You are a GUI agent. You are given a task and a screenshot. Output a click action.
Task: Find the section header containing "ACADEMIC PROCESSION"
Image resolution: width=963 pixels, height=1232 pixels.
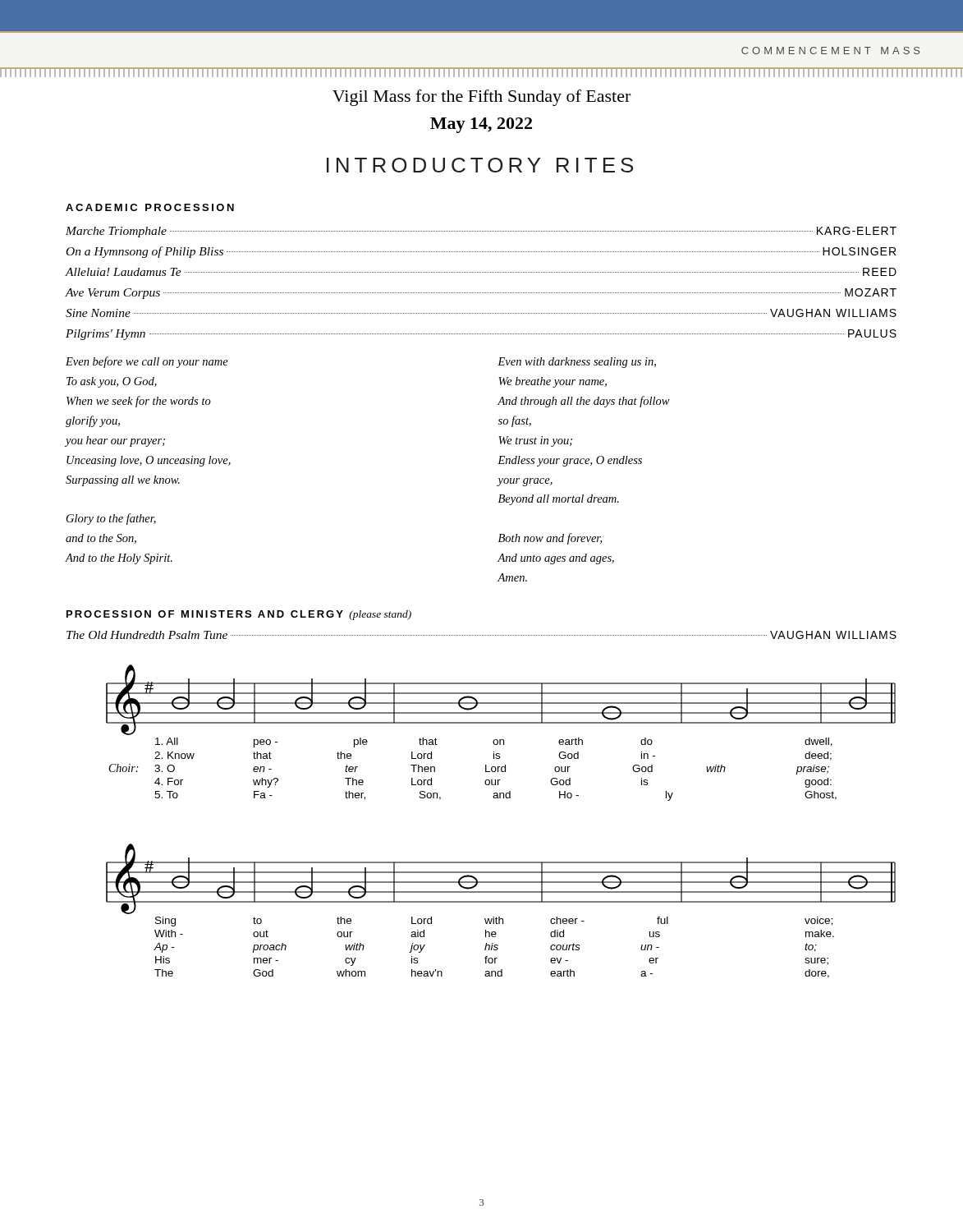tap(151, 207)
